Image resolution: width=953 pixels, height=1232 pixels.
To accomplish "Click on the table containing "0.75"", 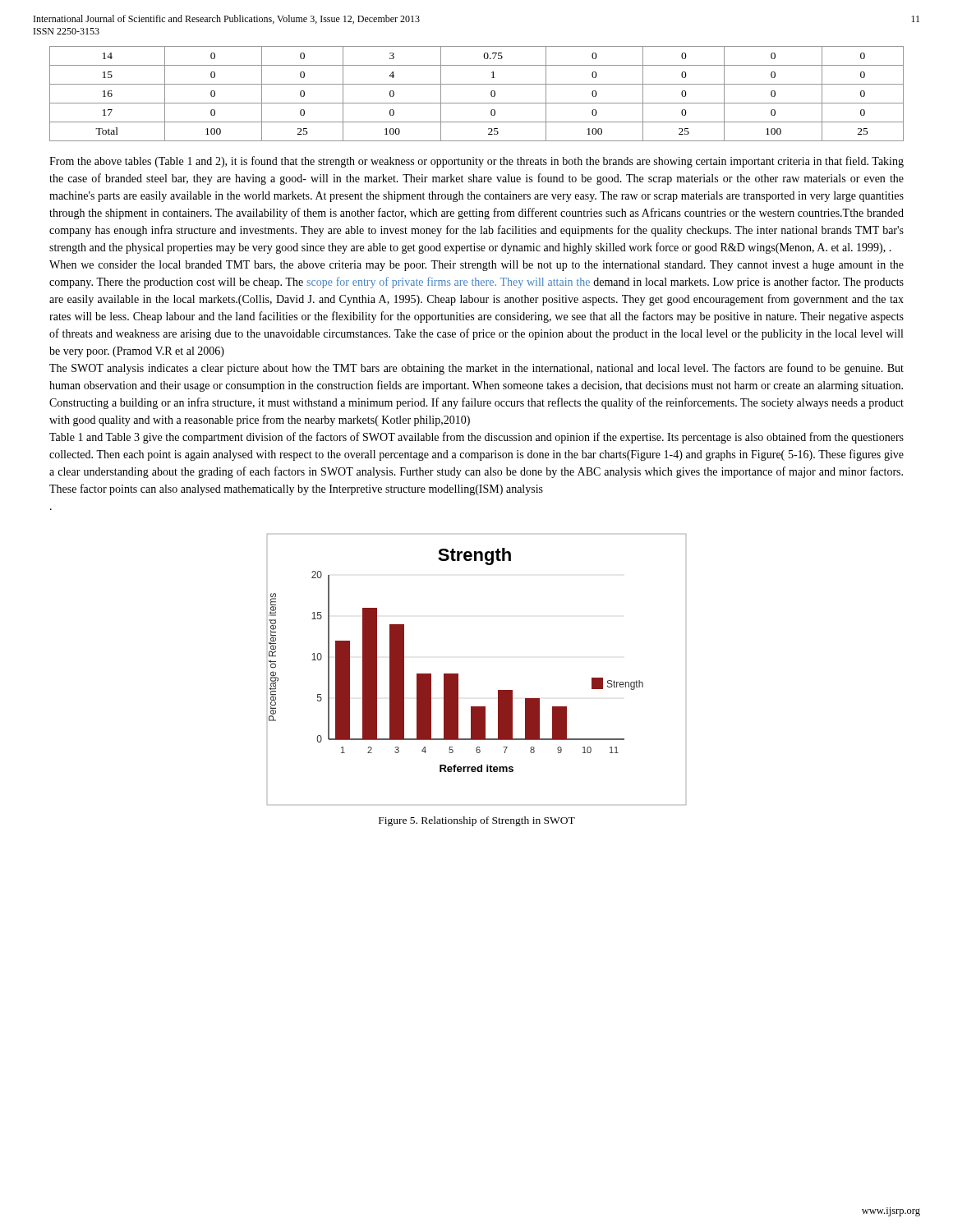I will point(476,94).
